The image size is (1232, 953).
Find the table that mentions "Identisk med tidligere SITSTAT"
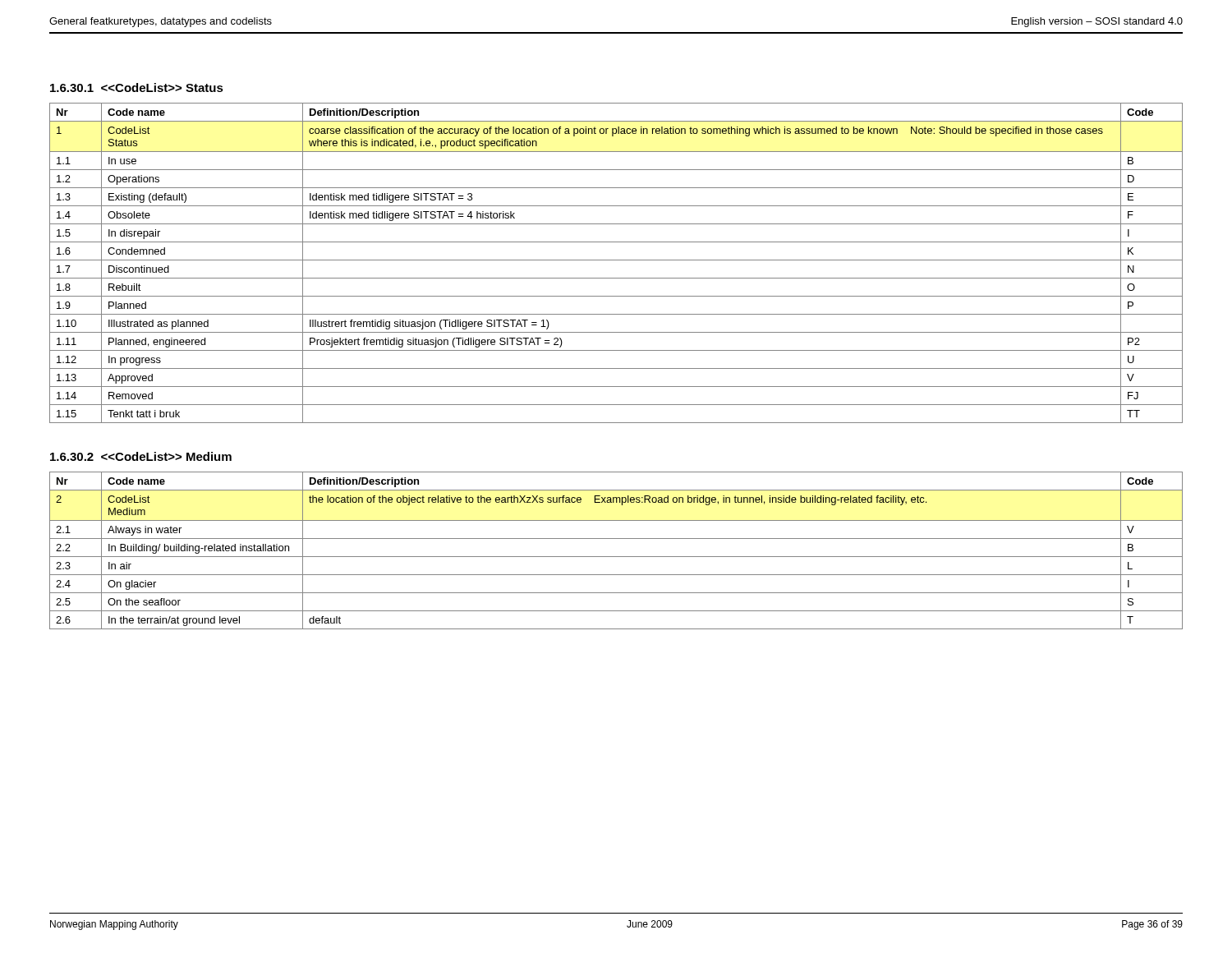pyautogui.click(x=616, y=263)
